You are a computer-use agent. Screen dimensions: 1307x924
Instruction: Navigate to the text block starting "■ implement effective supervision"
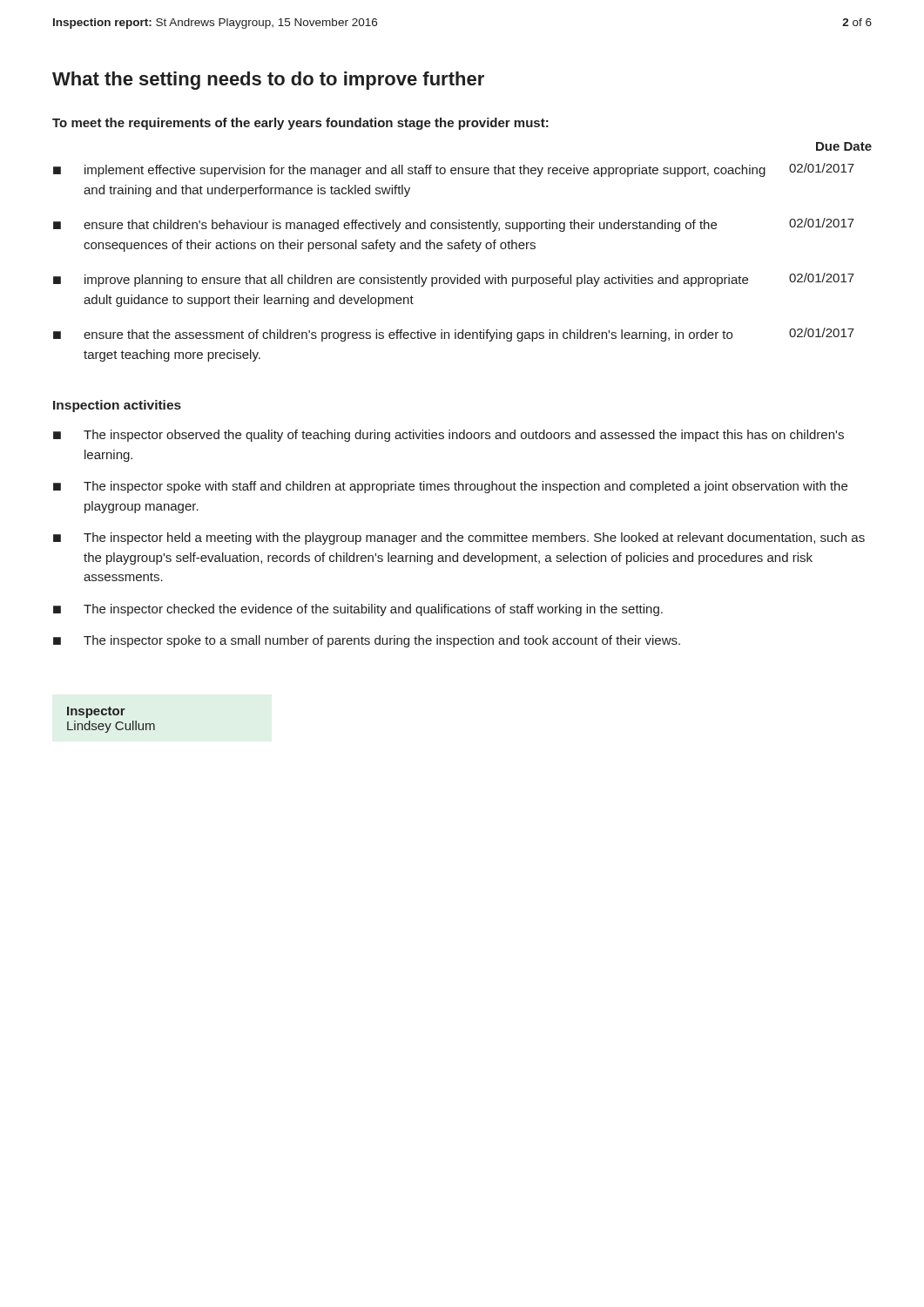462,180
